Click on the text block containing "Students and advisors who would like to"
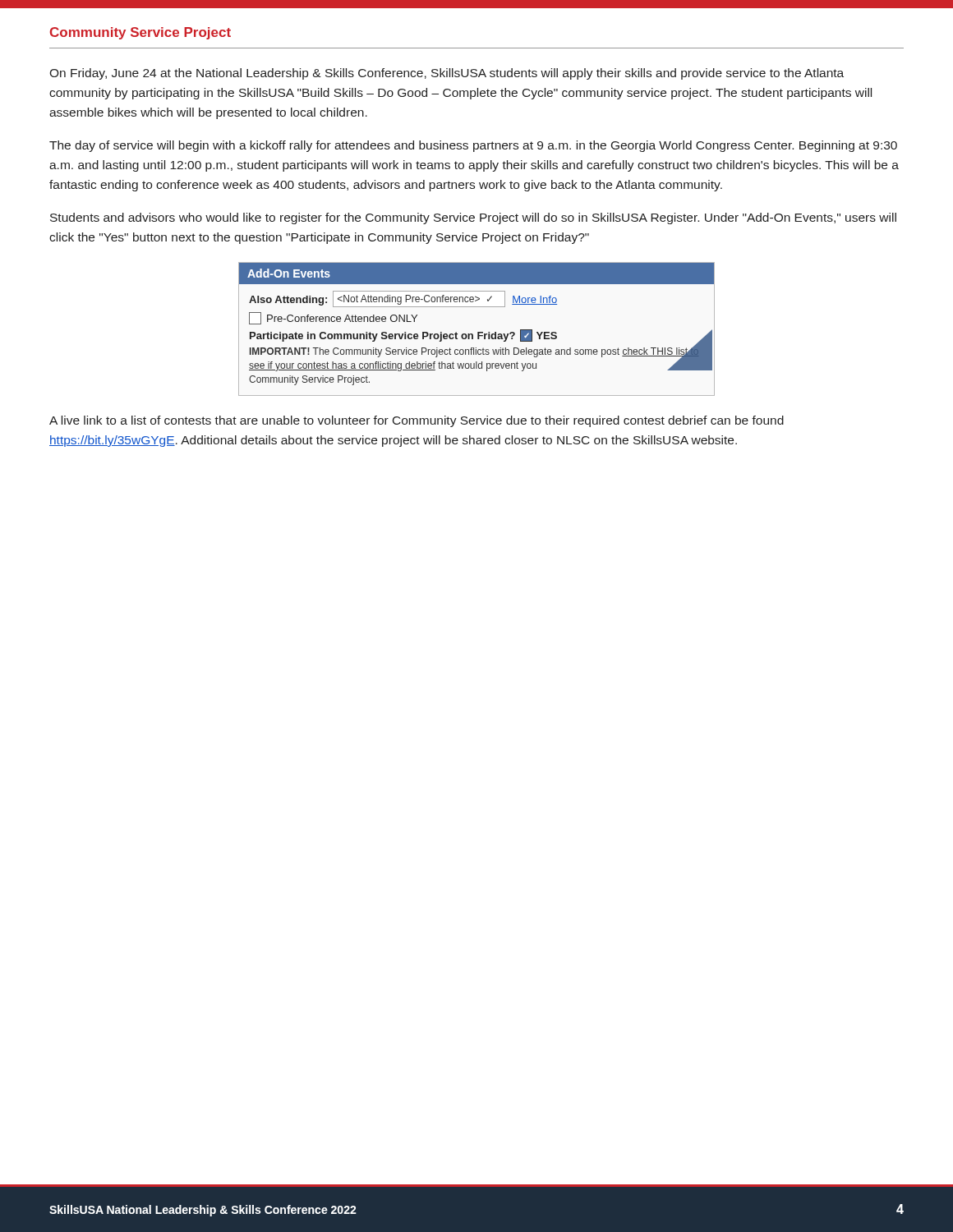953x1232 pixels. click(476, 228)
